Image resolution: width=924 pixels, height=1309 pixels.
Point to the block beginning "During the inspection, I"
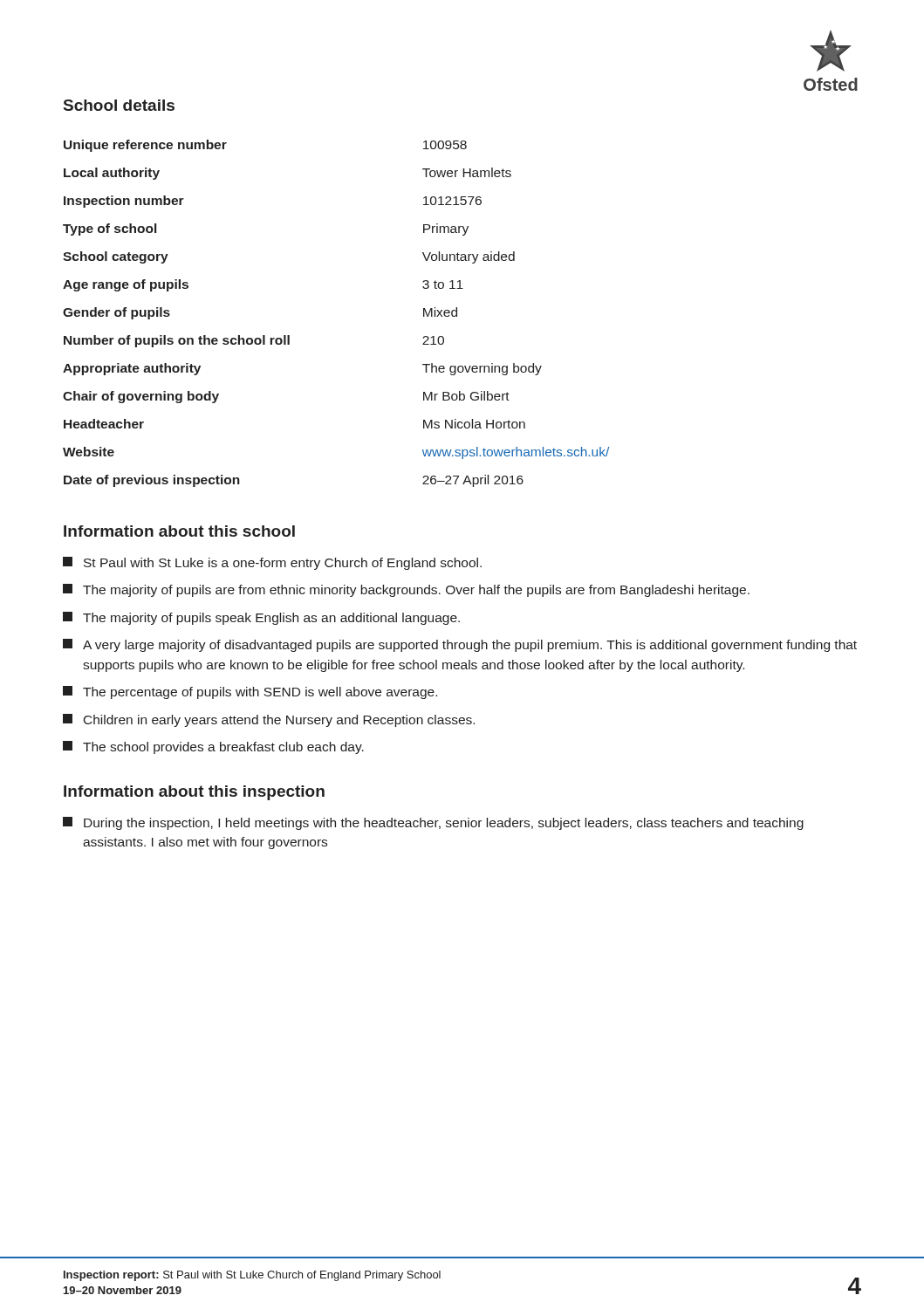pyautogui.click(x=462, y=833)
